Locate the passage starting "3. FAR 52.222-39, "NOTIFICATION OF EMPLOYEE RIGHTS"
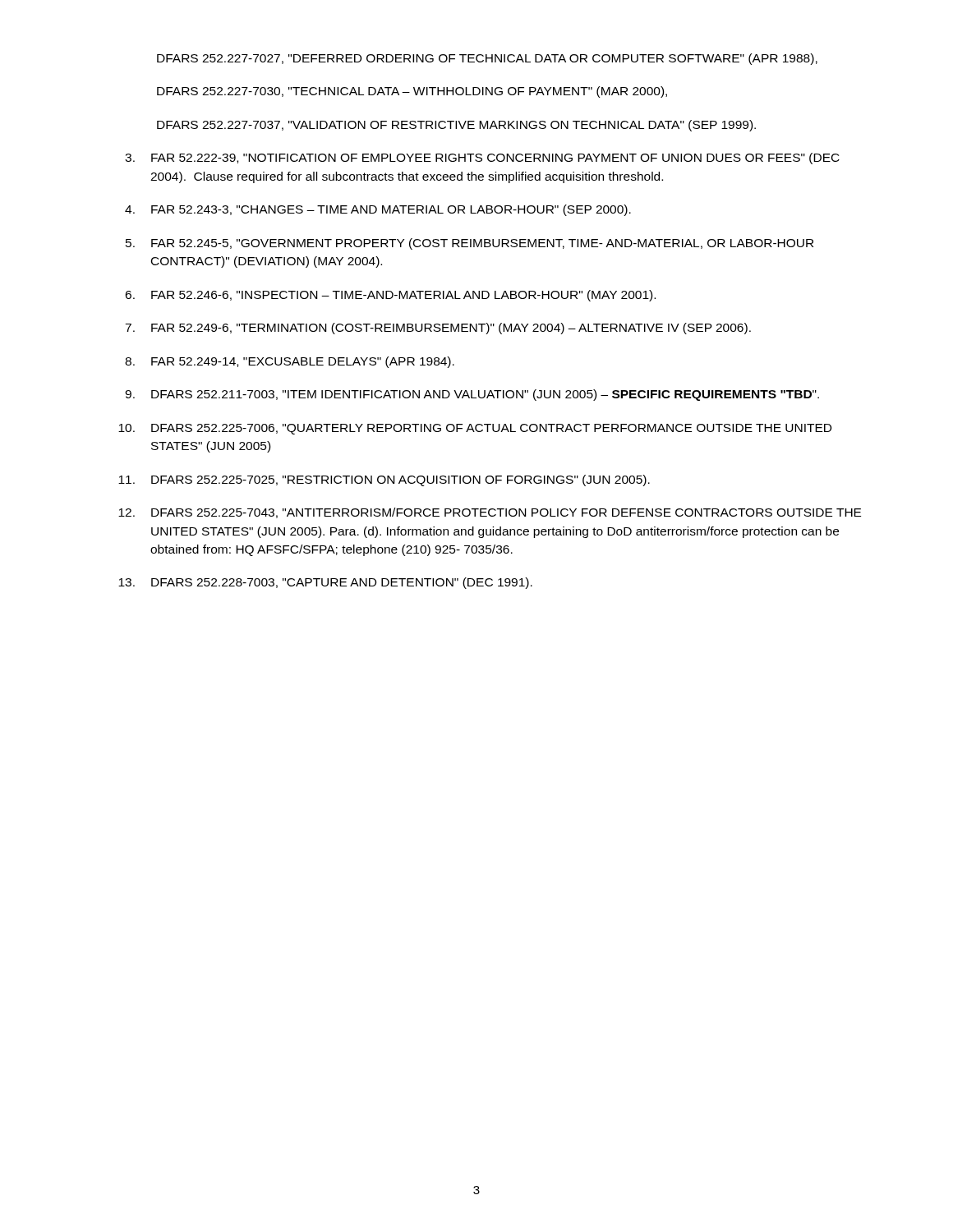 [476, 167]
